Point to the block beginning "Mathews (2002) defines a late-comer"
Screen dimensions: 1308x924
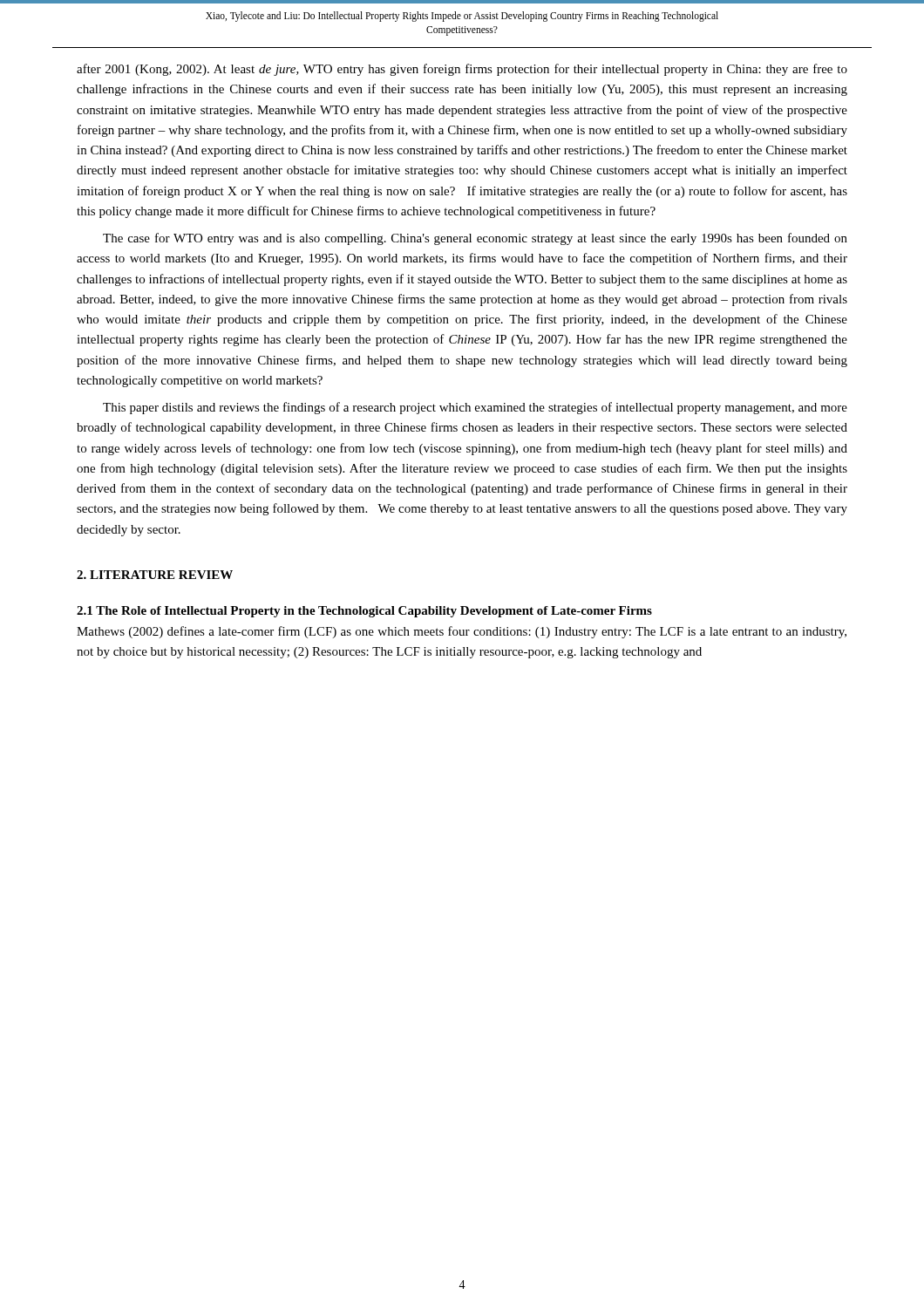coord(462,642)
